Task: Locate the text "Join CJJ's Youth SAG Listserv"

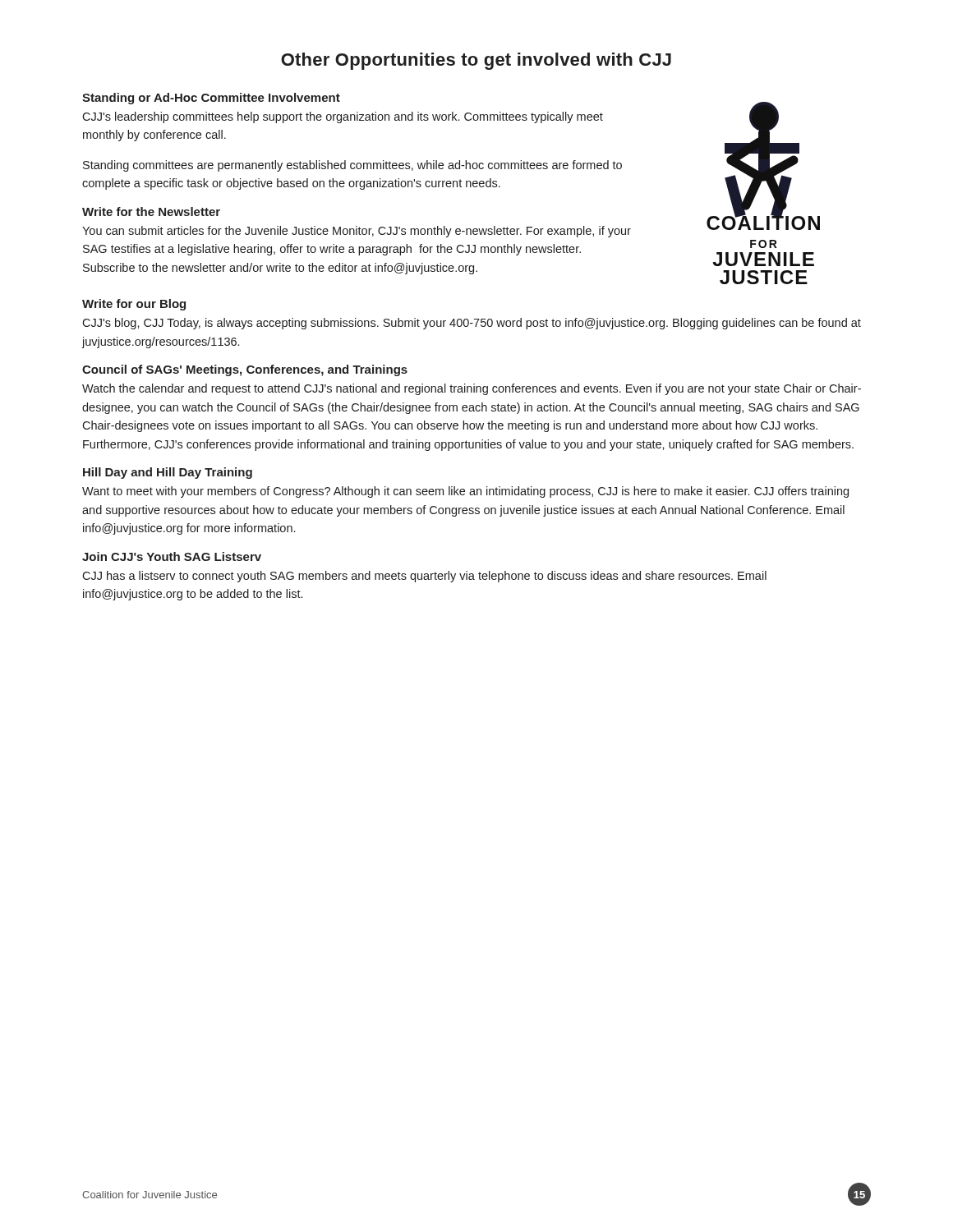Action: 172,556
